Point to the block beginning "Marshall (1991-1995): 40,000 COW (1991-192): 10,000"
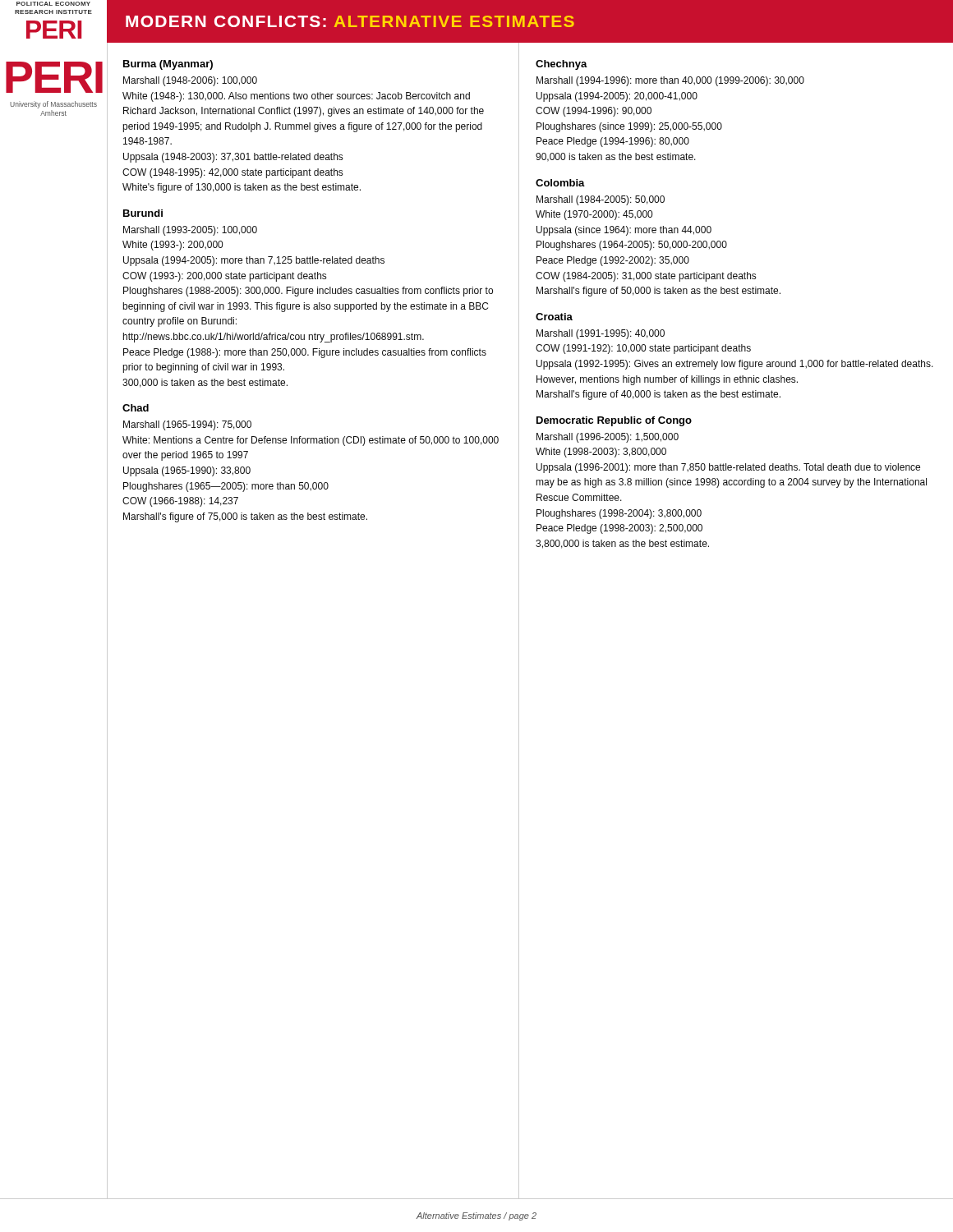Screen dimensions: 1232x953 735,364
